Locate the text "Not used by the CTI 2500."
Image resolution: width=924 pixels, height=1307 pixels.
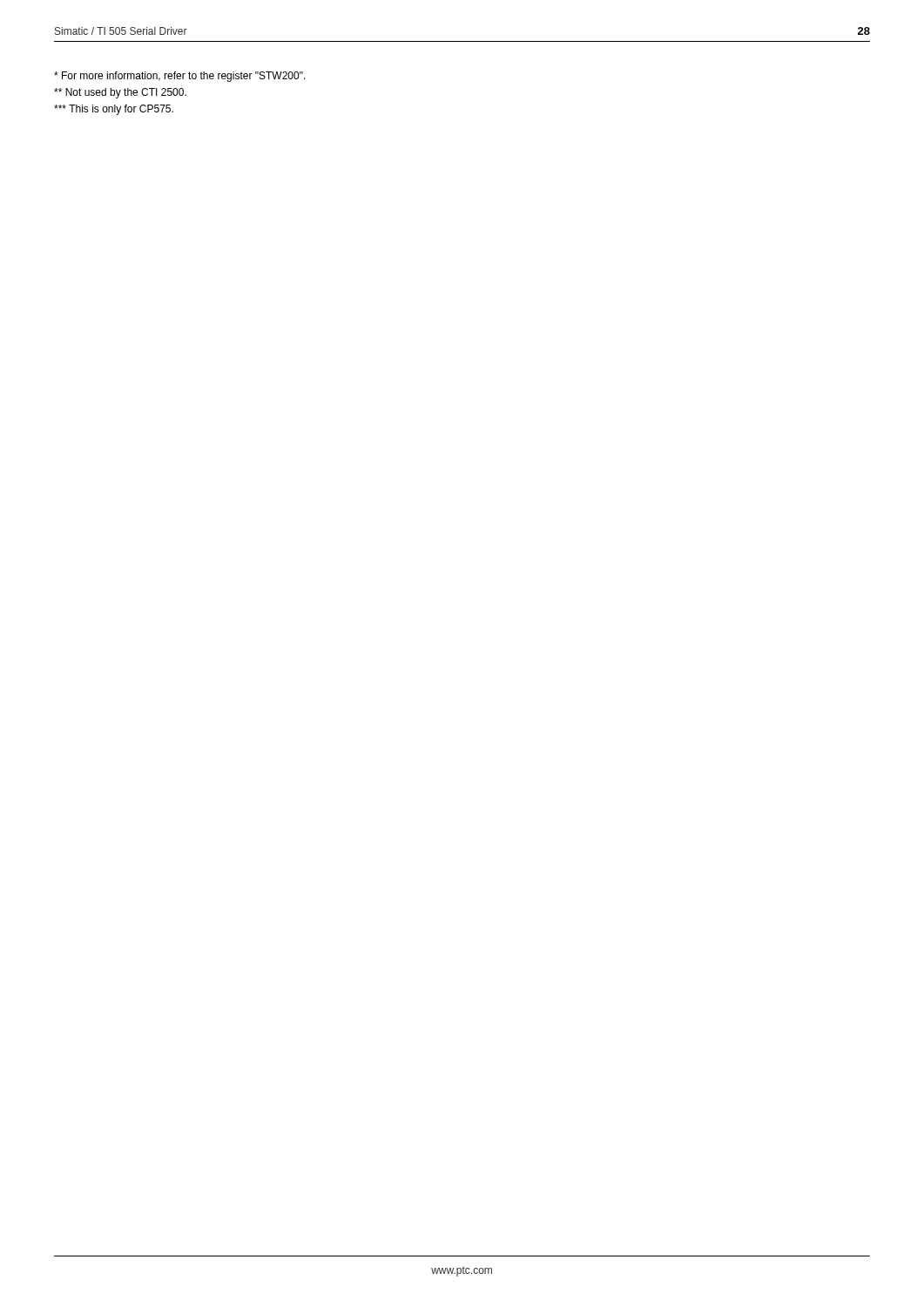tap(120, 93)
